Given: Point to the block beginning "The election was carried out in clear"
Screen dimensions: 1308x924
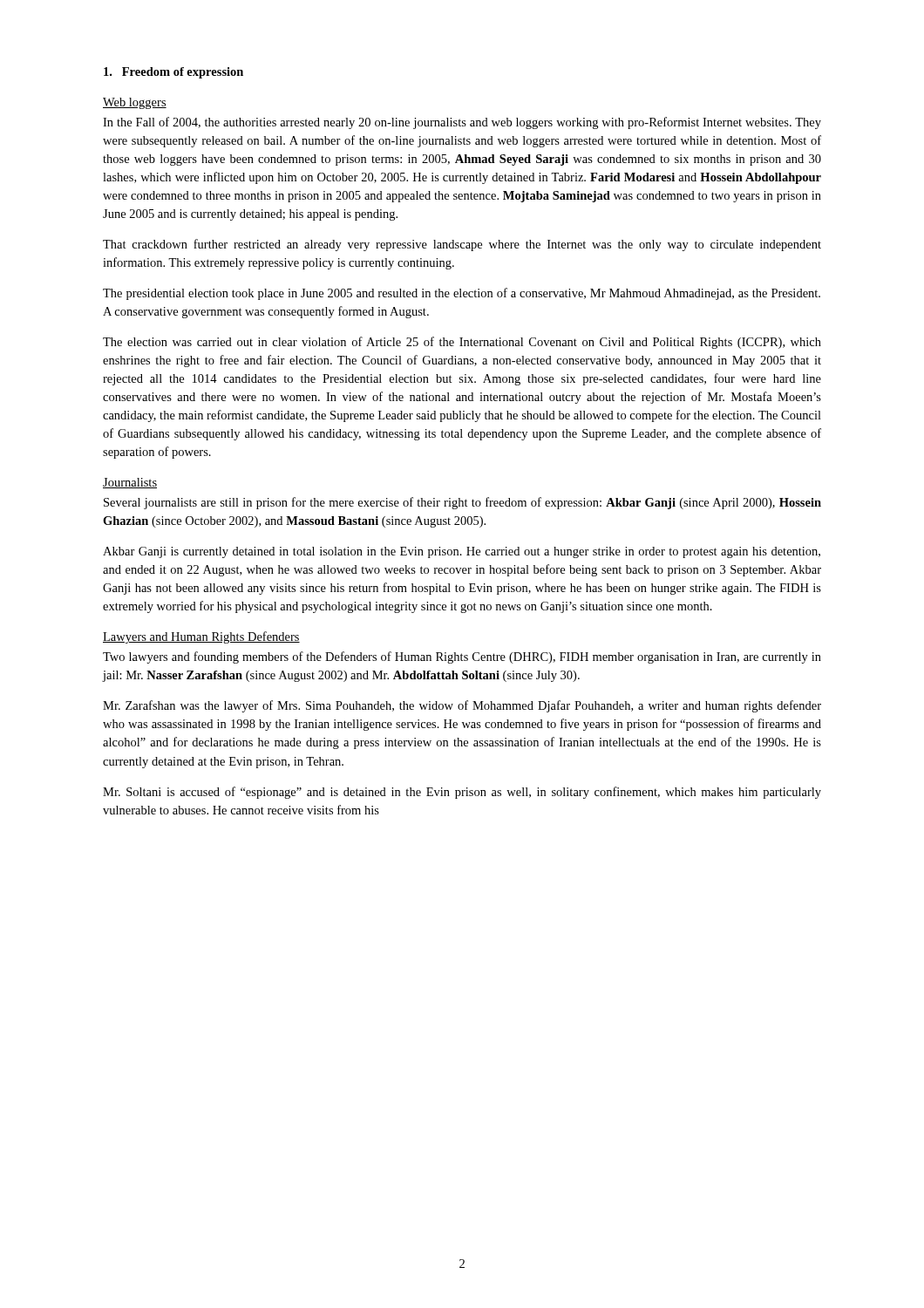Looking at the screenshot, I should coord(462,397).
